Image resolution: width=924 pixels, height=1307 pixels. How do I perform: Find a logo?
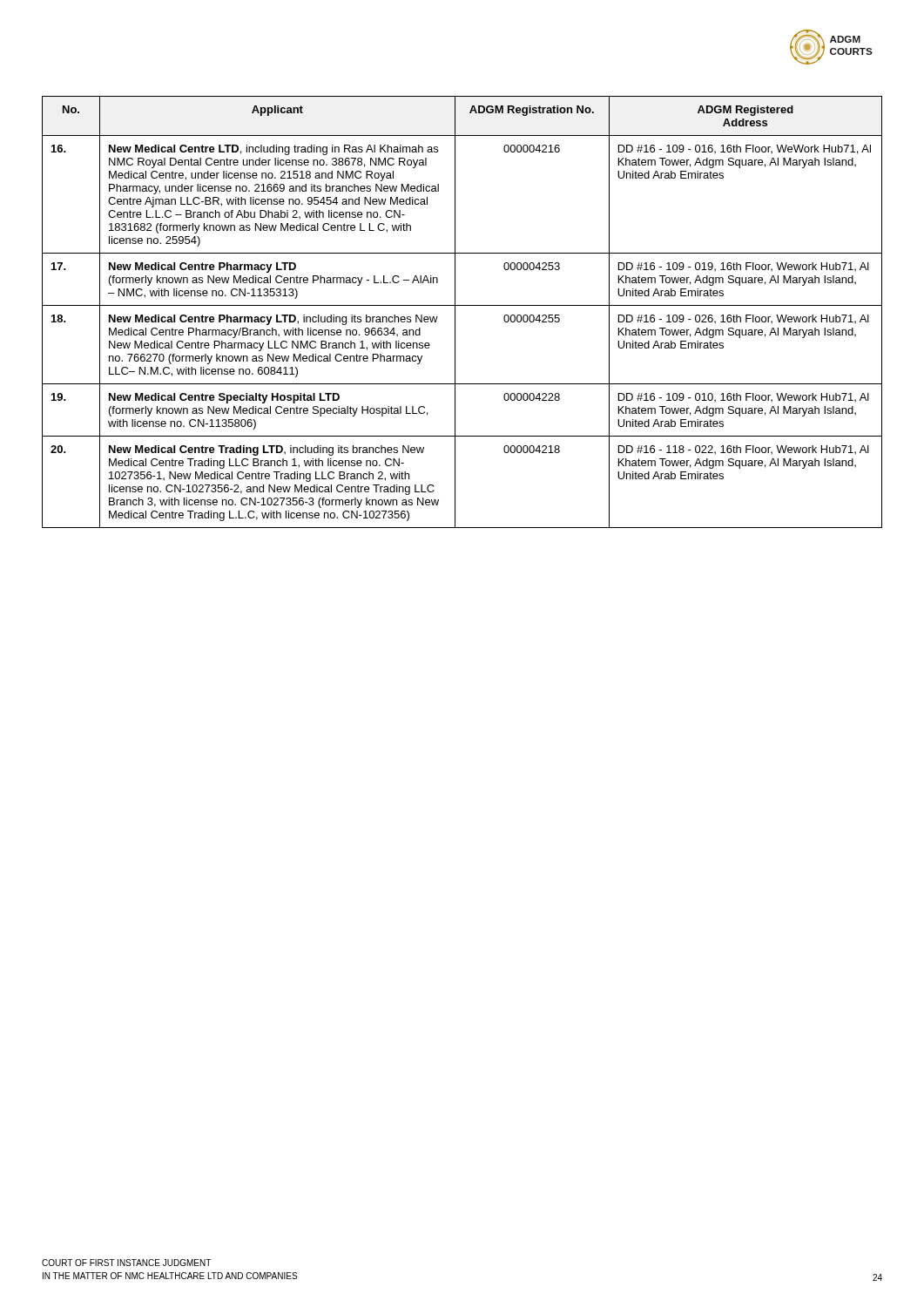pyautogui.click(x=834, y=47)
